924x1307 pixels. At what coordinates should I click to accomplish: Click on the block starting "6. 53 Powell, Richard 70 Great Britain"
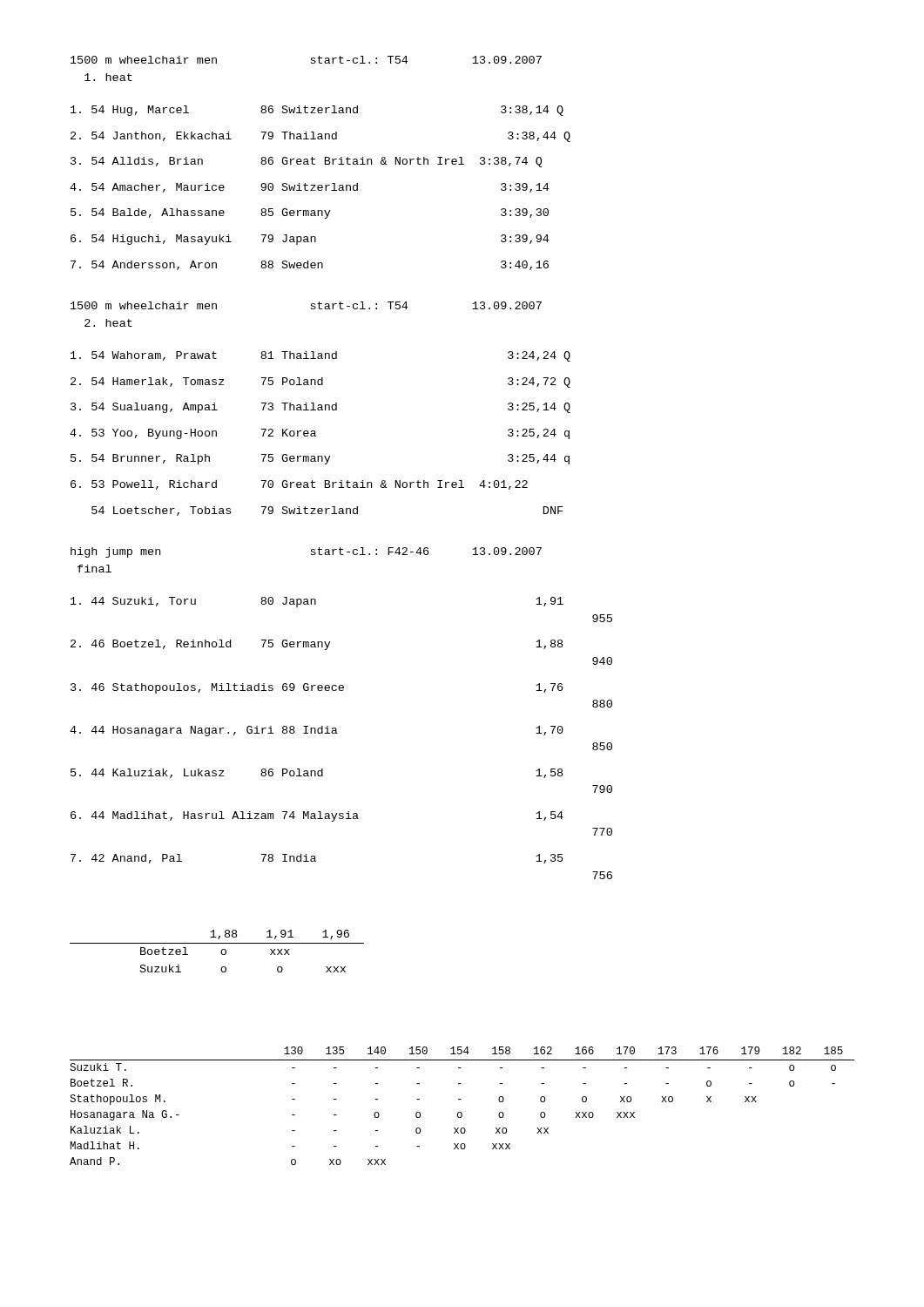(x=299, y=485)
